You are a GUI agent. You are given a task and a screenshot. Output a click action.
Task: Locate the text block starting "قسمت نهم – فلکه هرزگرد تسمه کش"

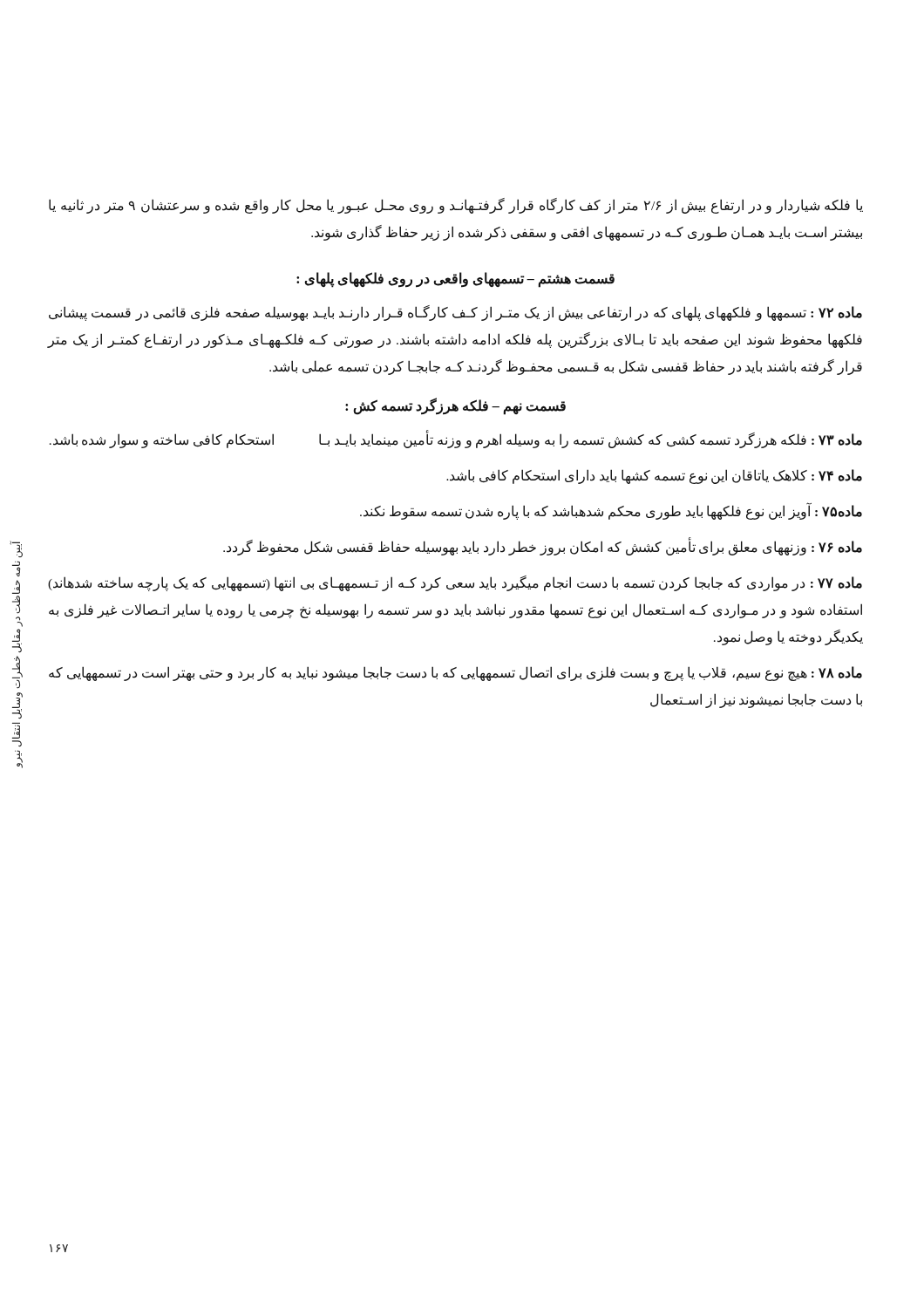point(455,406)
